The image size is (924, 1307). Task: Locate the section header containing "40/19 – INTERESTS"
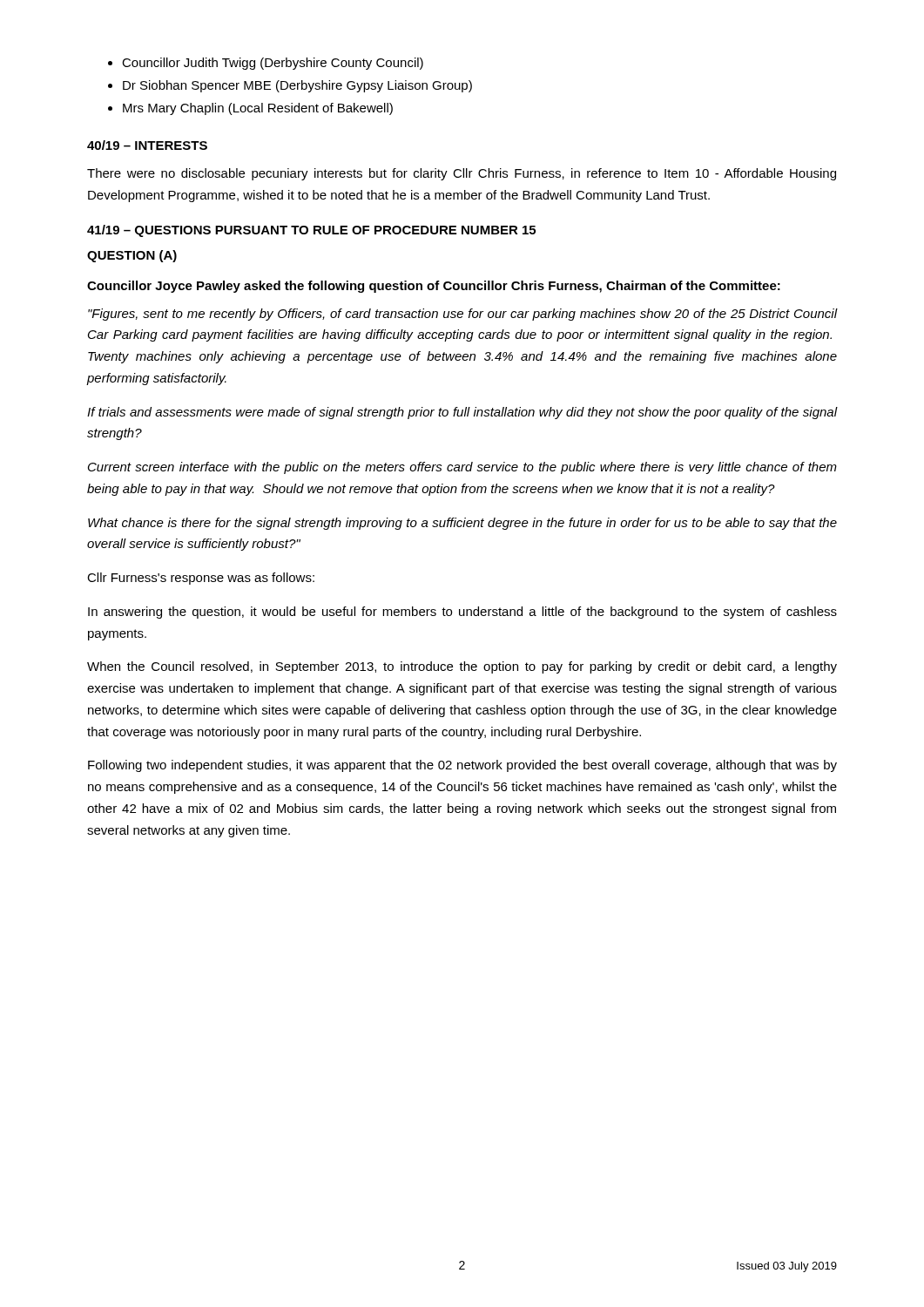point(147,145)
